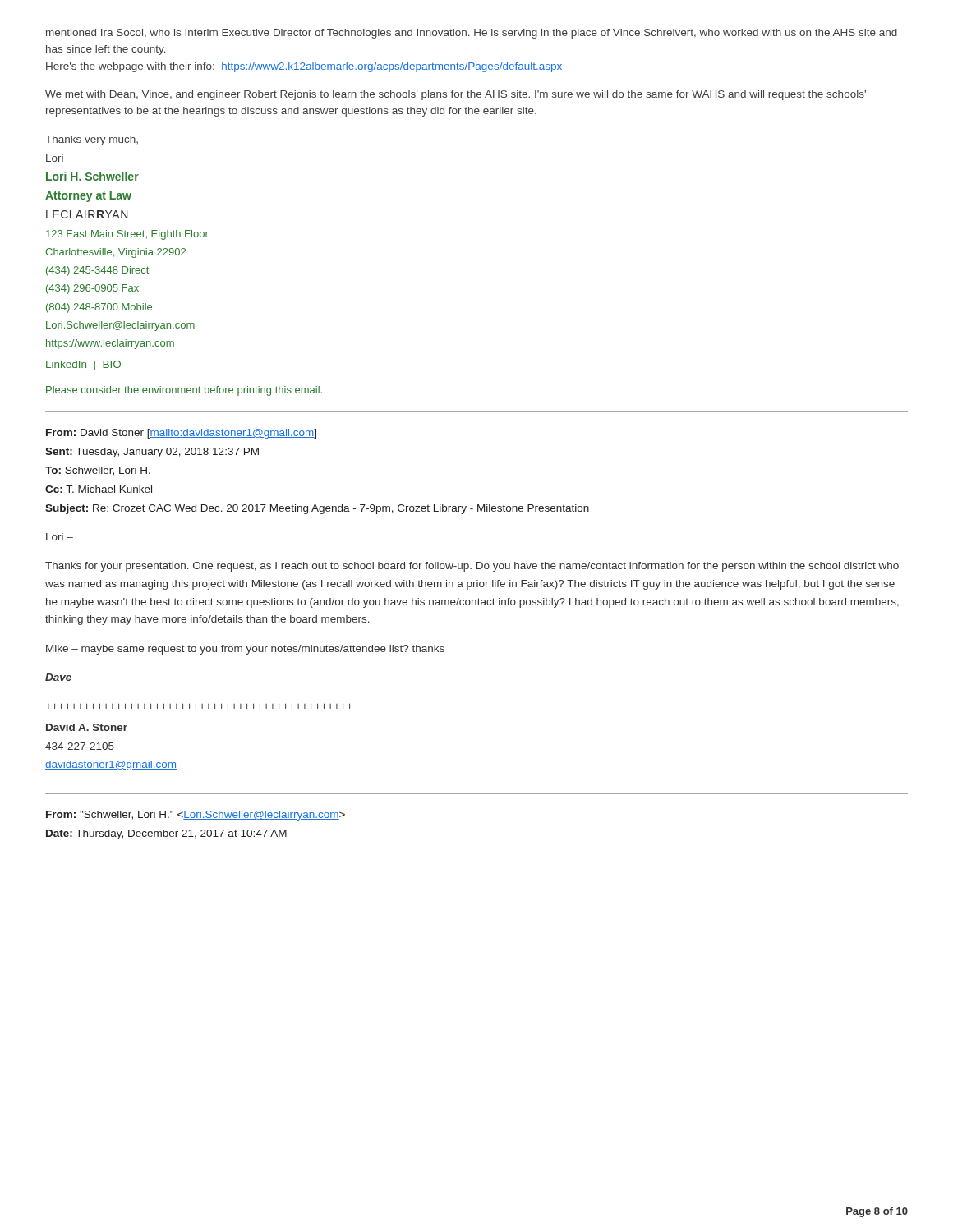
Task: Navigate to the passage starting "From: David Stoner"
Action: [181, 434]
